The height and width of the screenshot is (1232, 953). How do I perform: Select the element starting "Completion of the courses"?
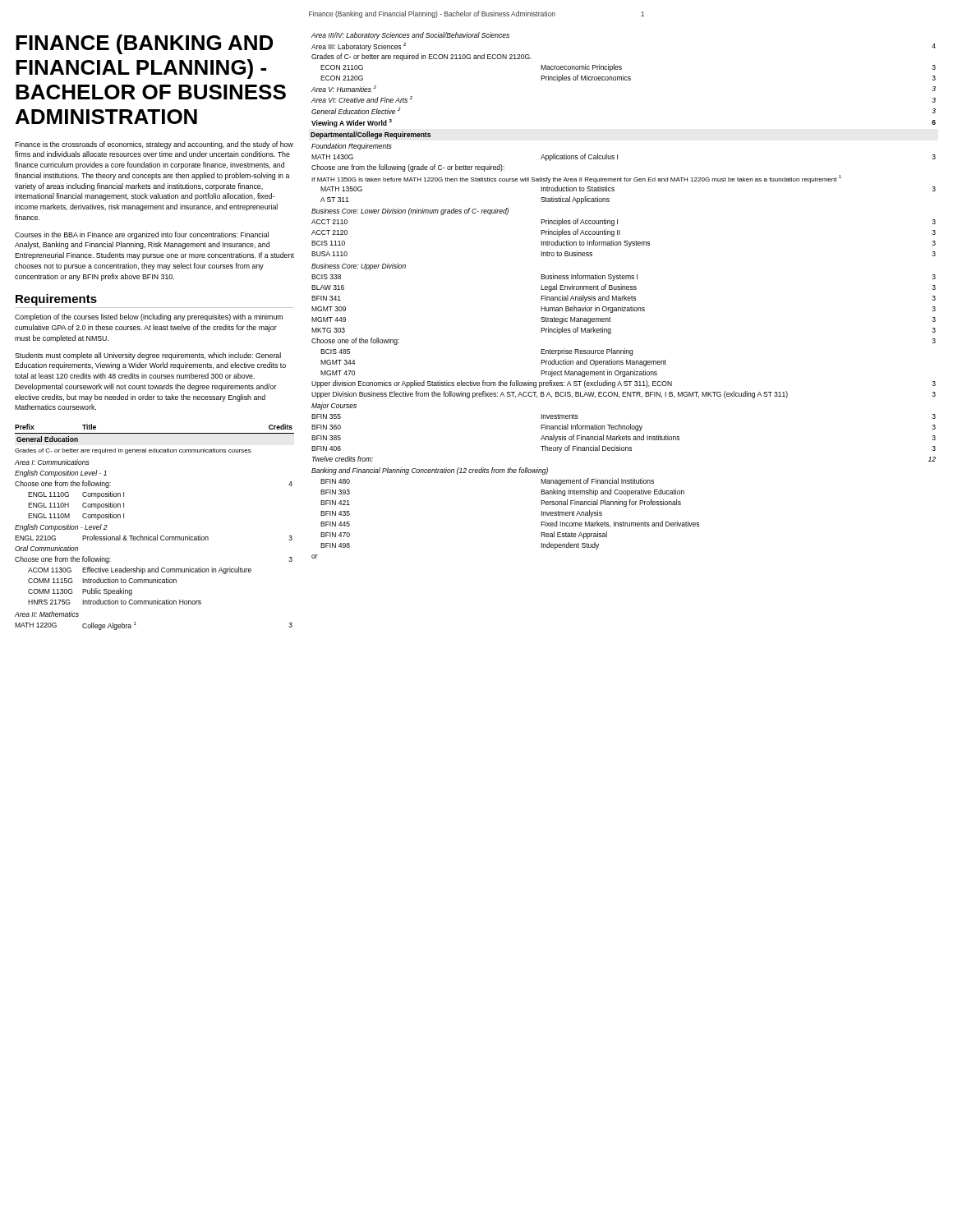point(149,328)
